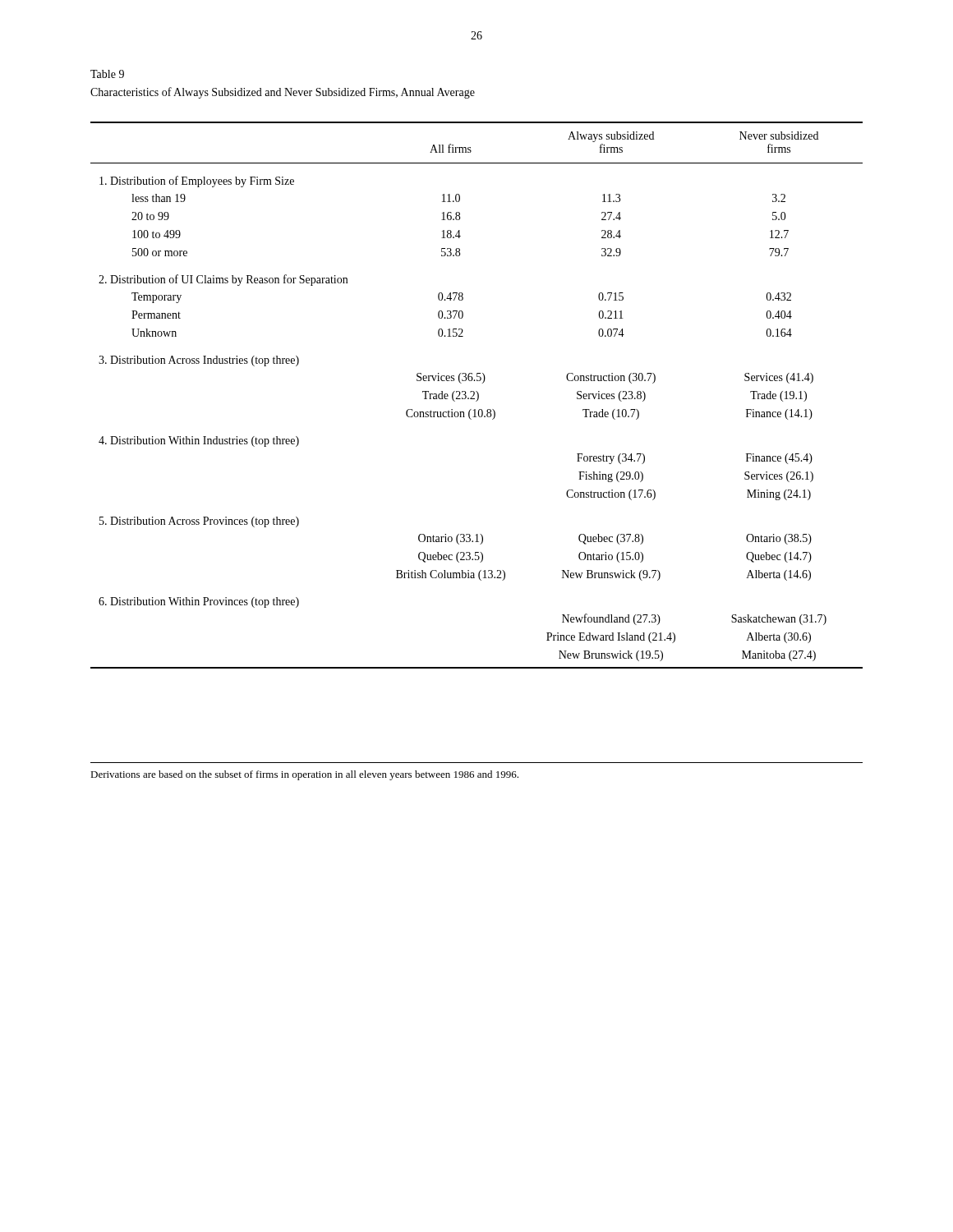Find the text starting "Table 9 Characteristics of Always"
953x1232 pixels.
(x=283, y=84)
